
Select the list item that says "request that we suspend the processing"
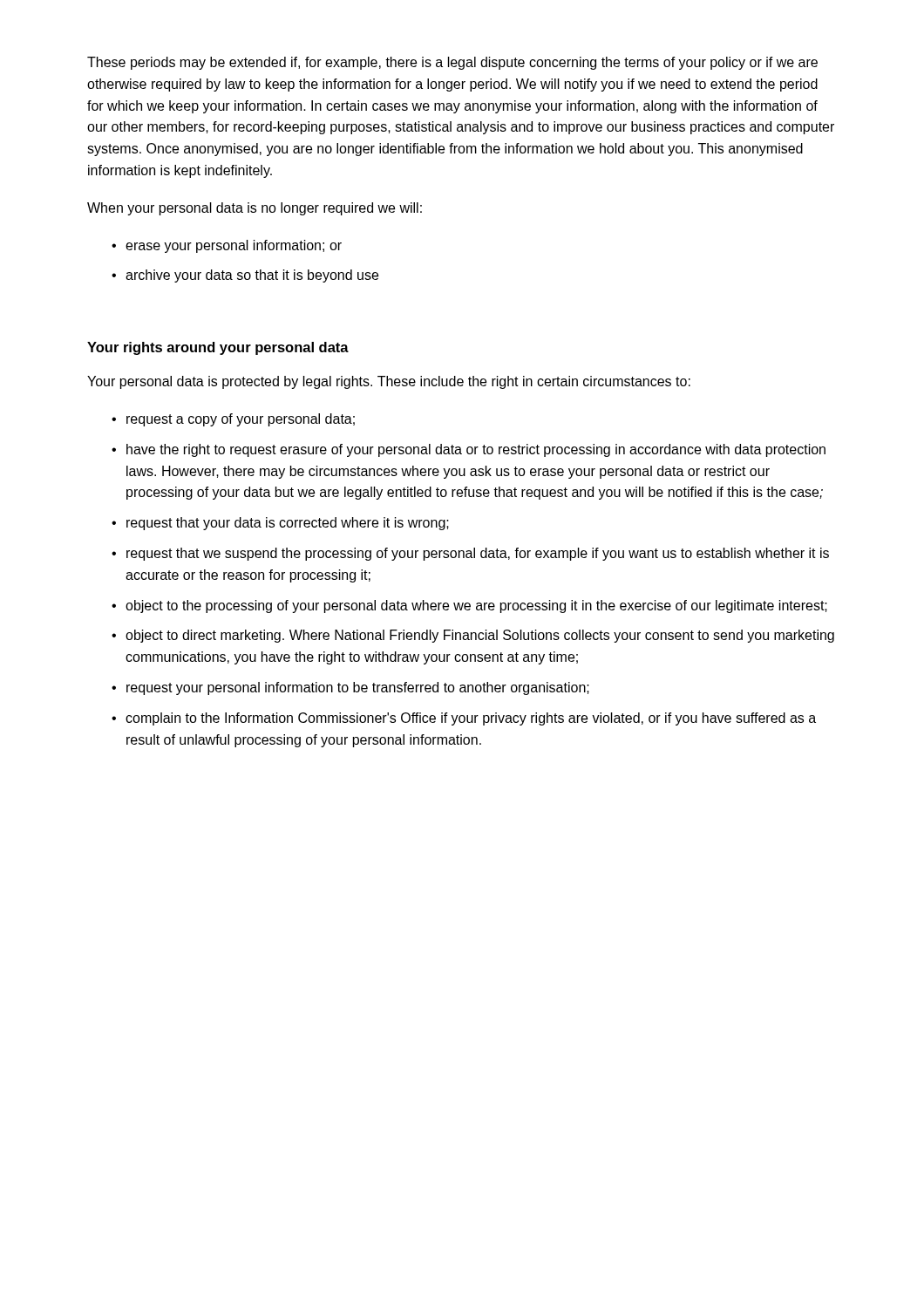pyautogui.click(x=477, y=564)
